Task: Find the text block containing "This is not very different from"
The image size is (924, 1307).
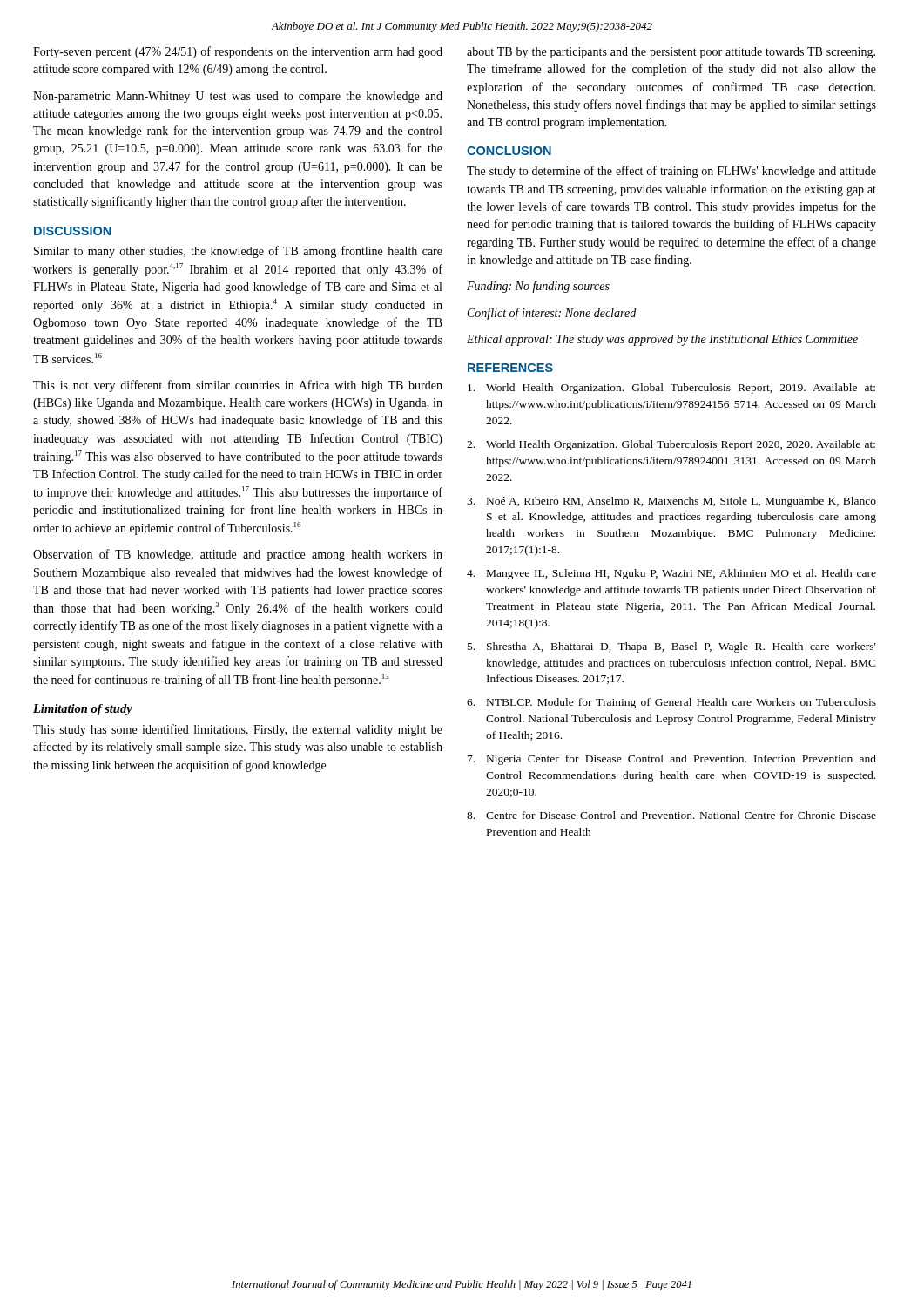Action: 238,458
